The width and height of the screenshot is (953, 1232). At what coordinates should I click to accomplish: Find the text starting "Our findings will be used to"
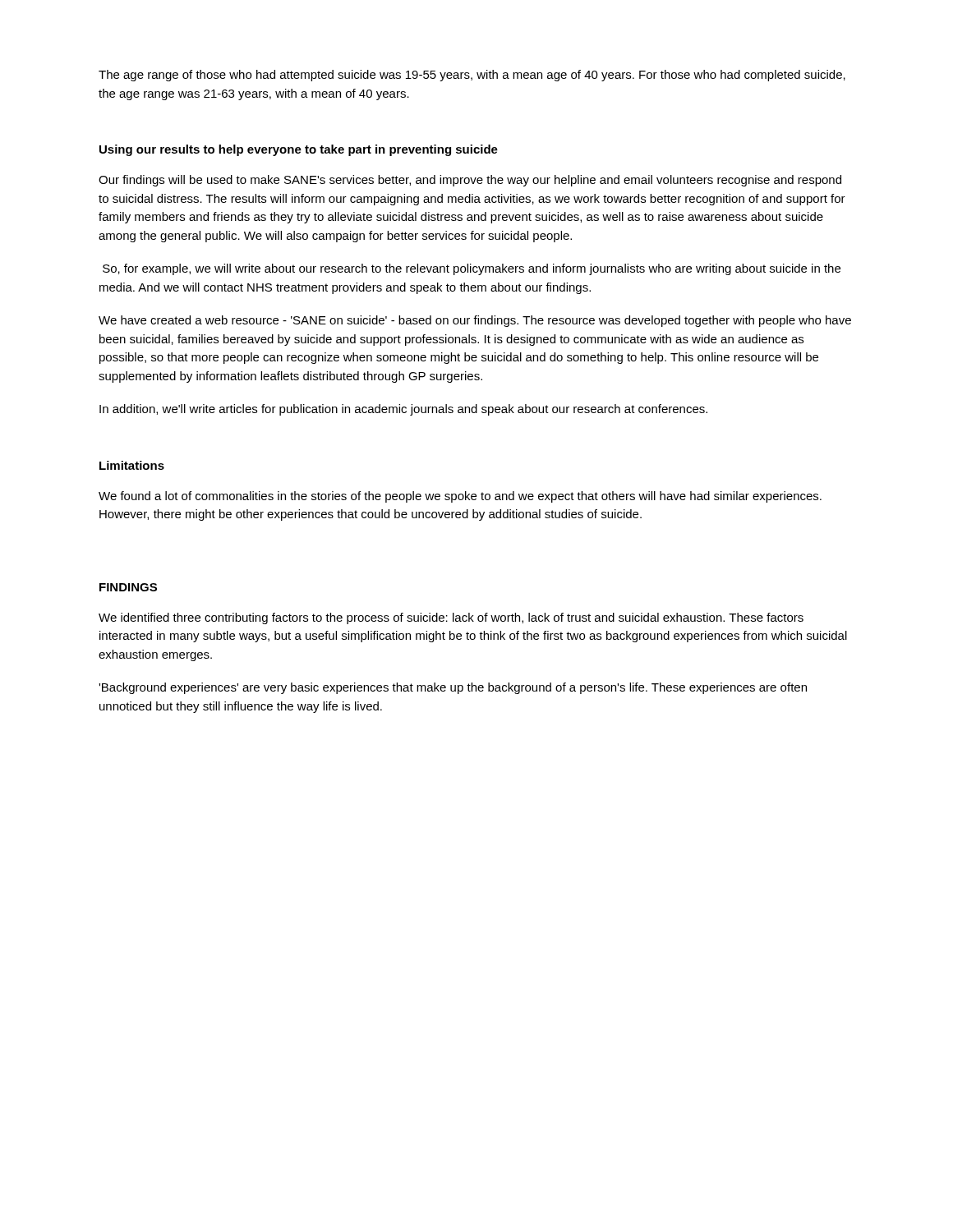[472, 207]
